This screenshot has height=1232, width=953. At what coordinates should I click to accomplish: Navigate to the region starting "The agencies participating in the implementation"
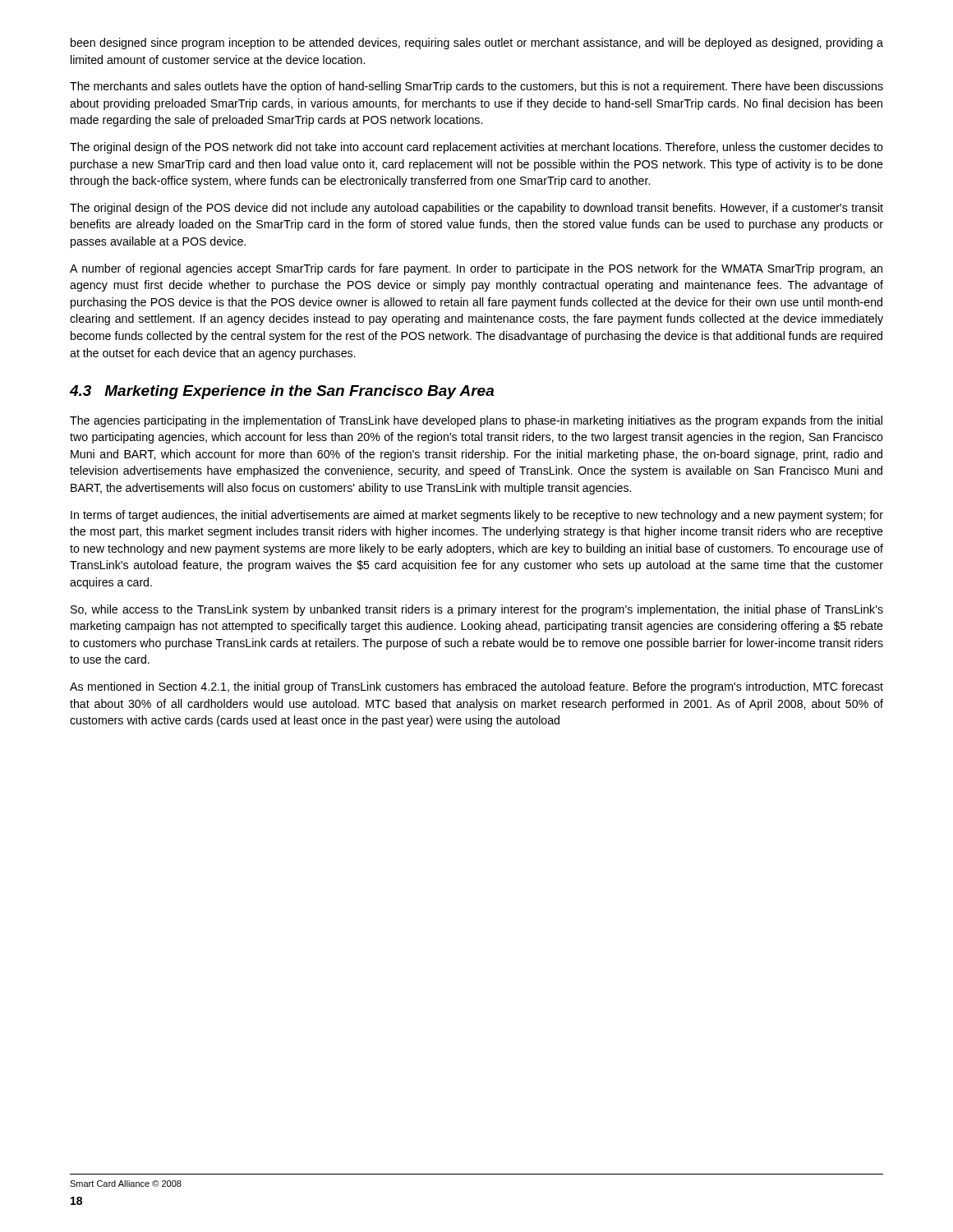click(x=476, y=454)
